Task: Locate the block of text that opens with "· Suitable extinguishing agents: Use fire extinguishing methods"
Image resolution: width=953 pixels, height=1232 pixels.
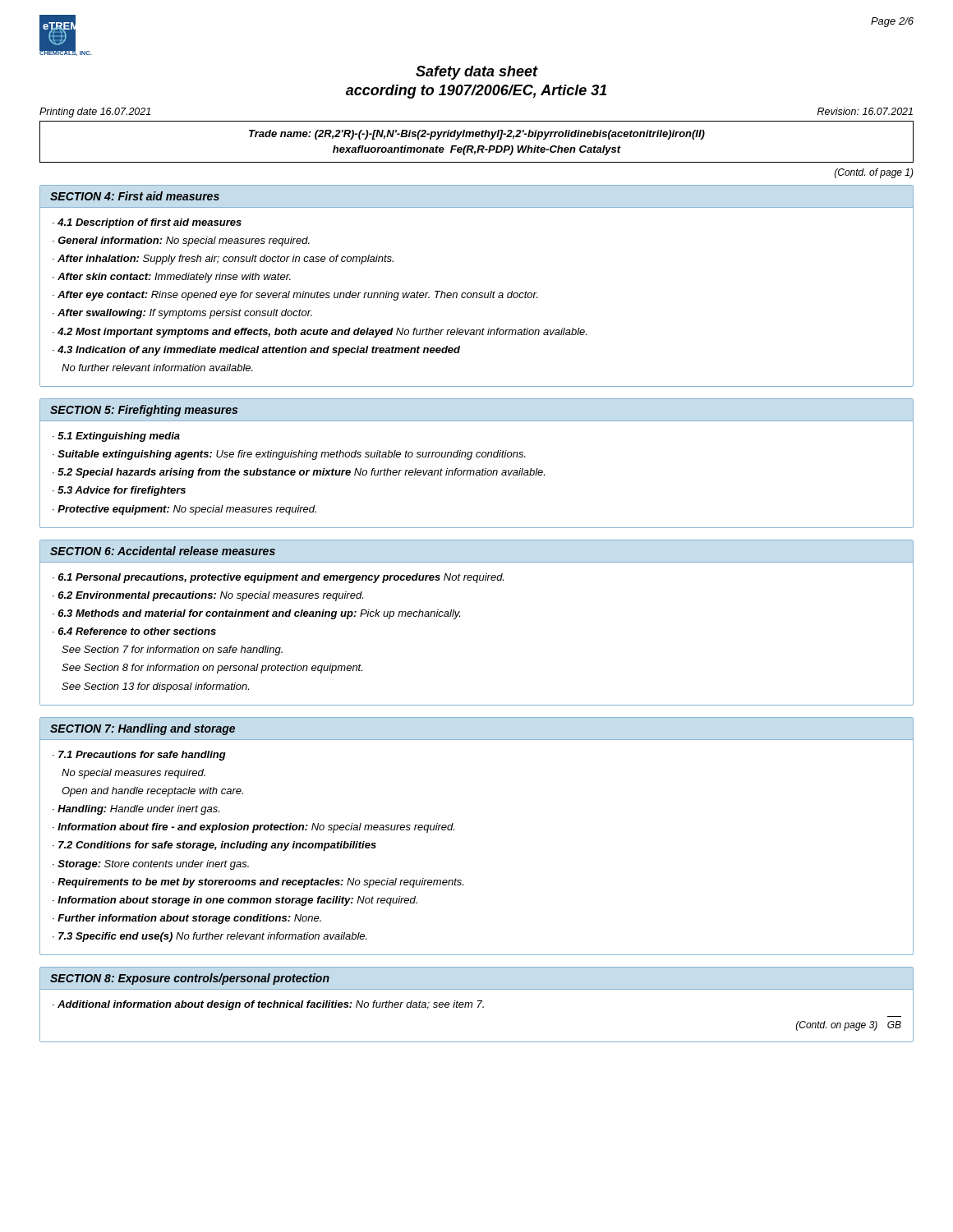Action: tap(289, 454)
